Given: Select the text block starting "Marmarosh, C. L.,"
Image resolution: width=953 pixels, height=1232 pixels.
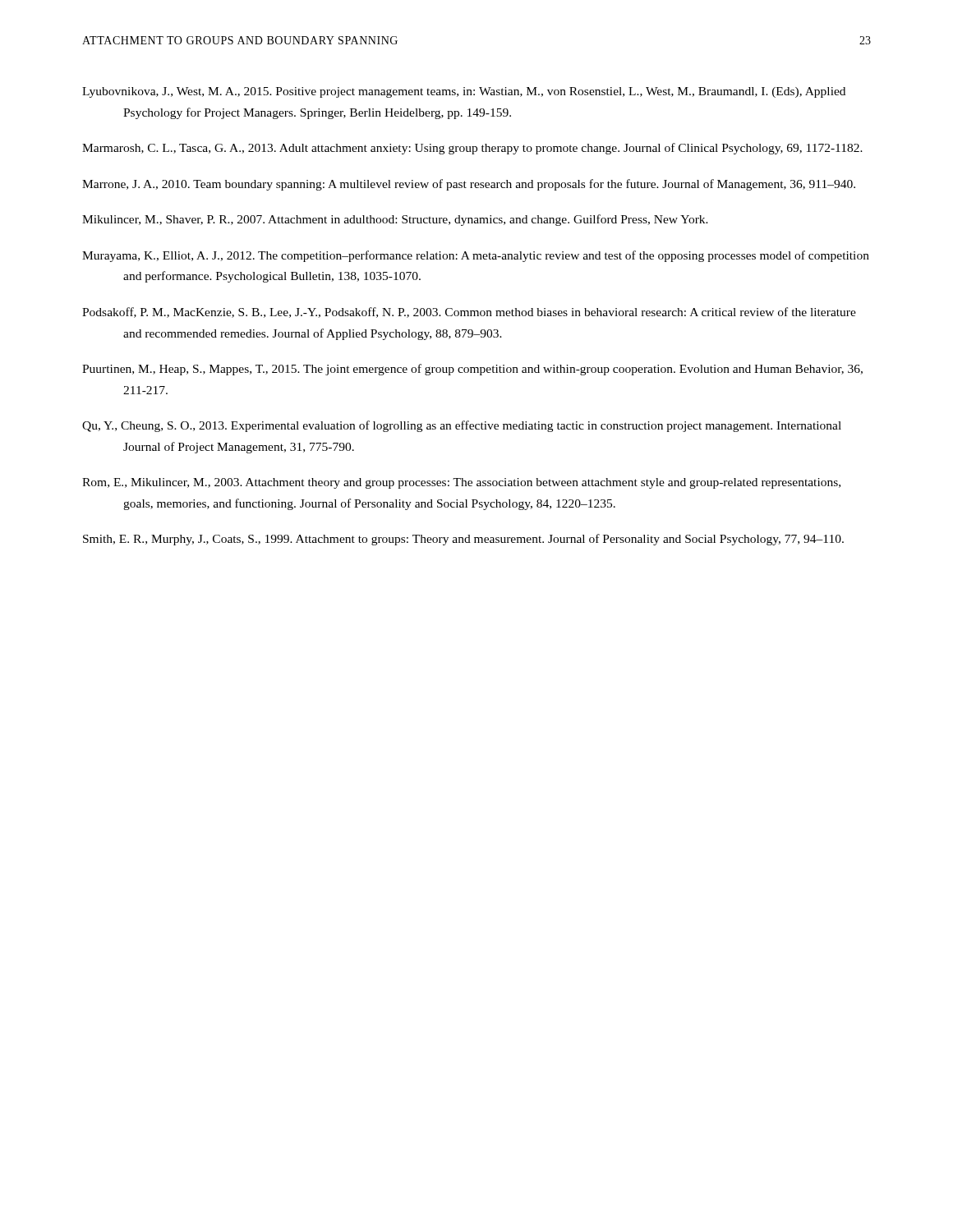Looking at the screenshot, I should pyautogui.click(x=473, y=148).
